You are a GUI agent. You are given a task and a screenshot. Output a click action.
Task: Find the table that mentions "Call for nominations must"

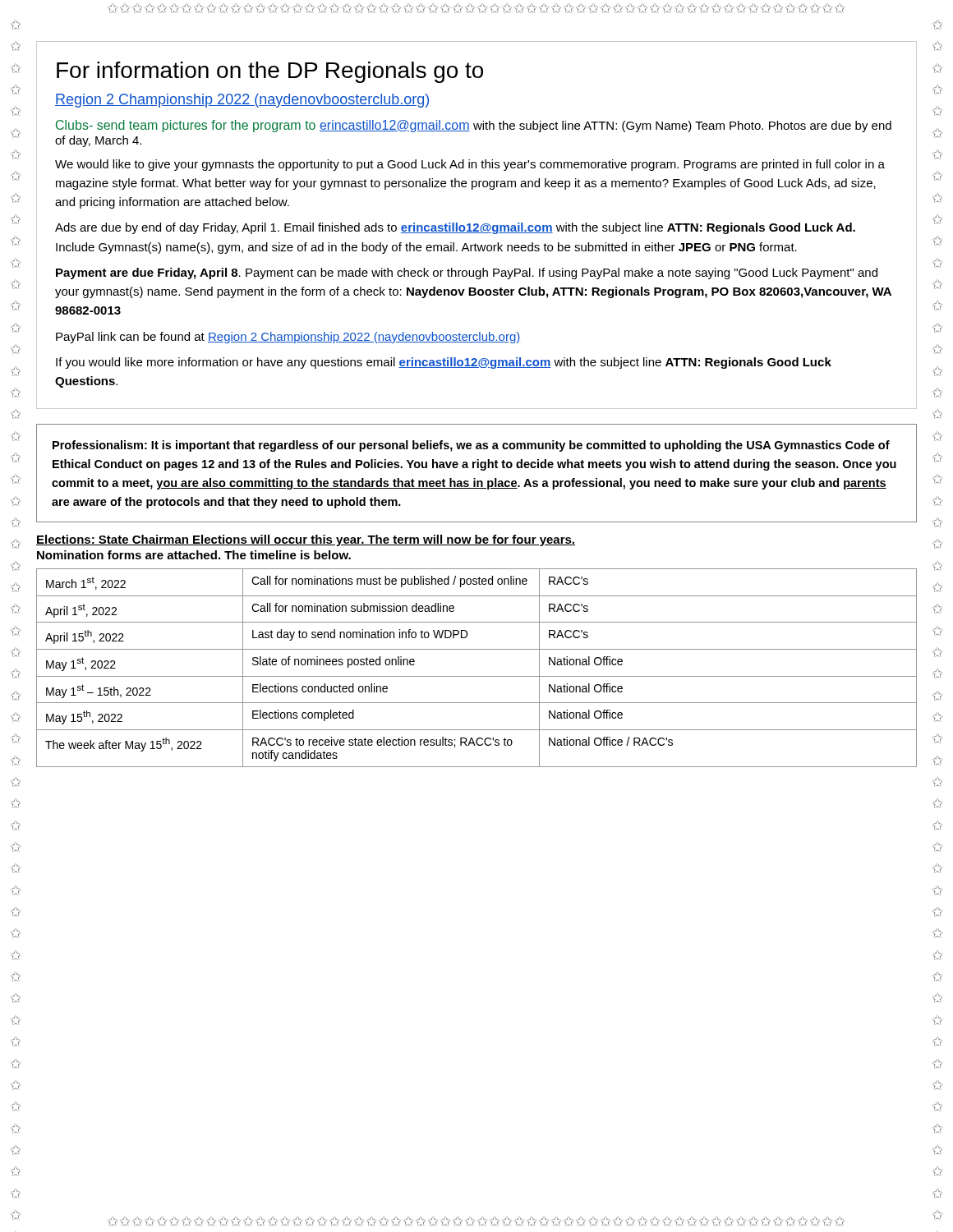[x=476, y=668]
